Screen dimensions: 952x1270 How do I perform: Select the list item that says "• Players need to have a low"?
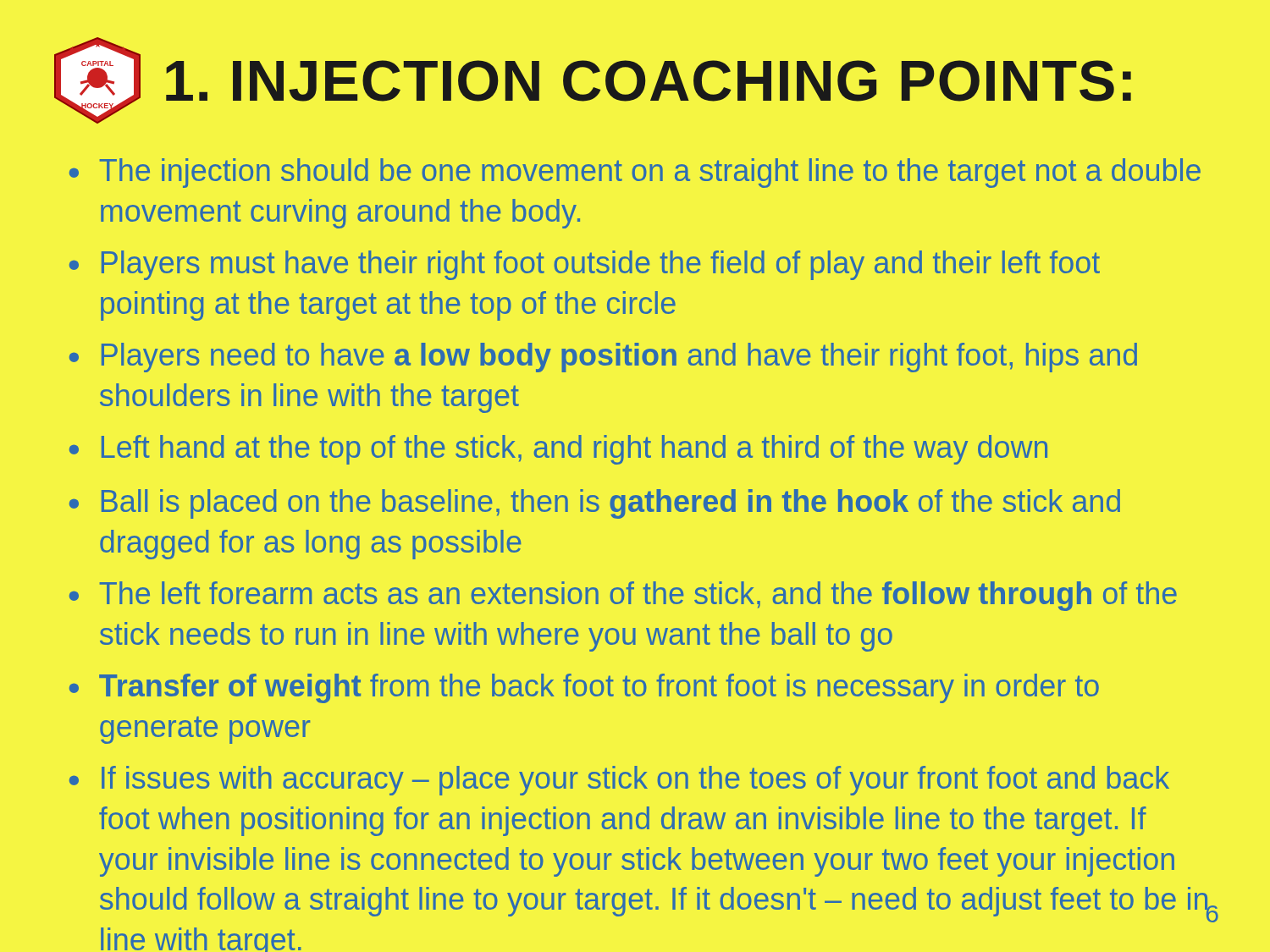639,375
